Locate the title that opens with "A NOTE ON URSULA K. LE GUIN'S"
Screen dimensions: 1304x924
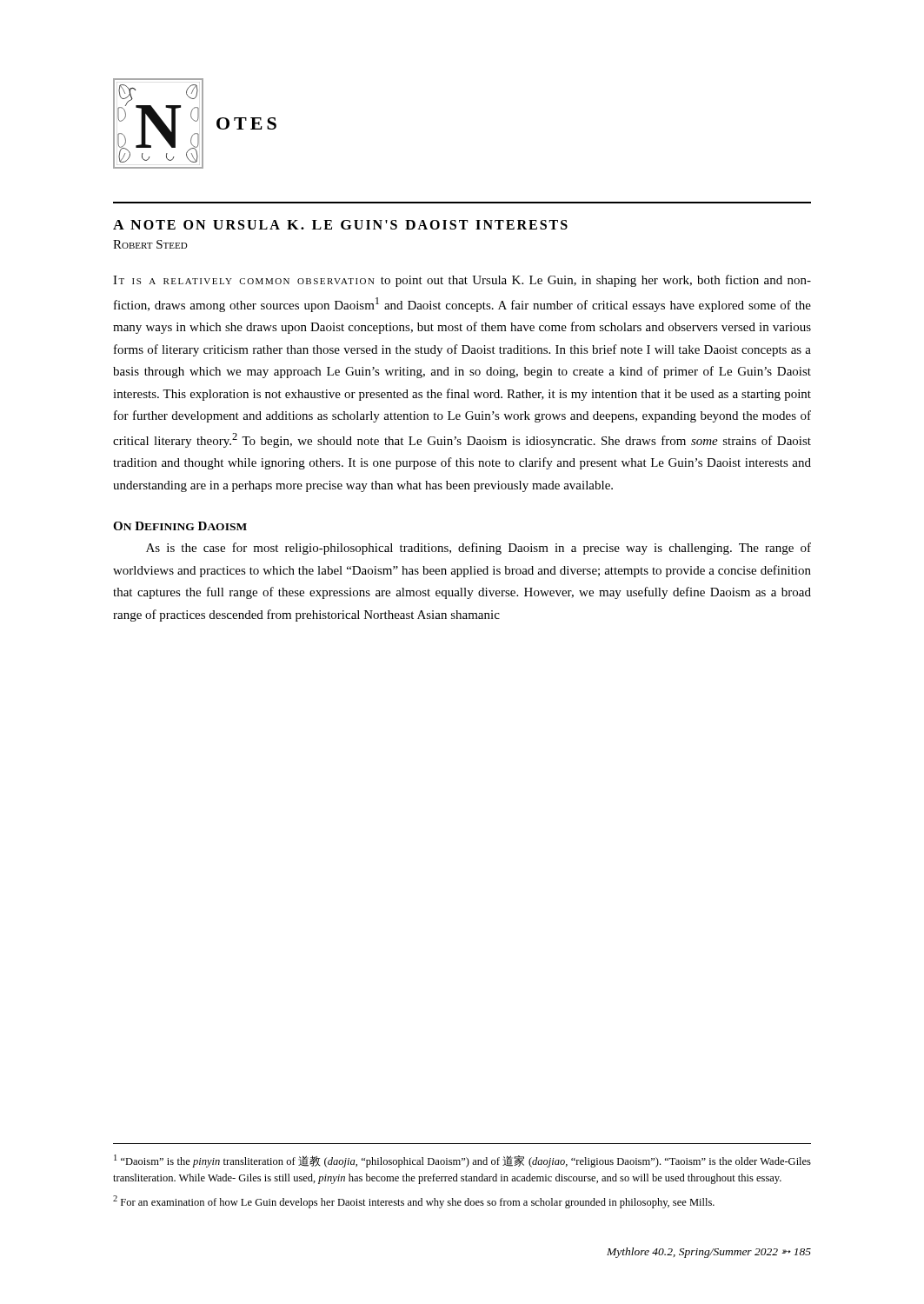pyautogui.click(x=462, y=225)
